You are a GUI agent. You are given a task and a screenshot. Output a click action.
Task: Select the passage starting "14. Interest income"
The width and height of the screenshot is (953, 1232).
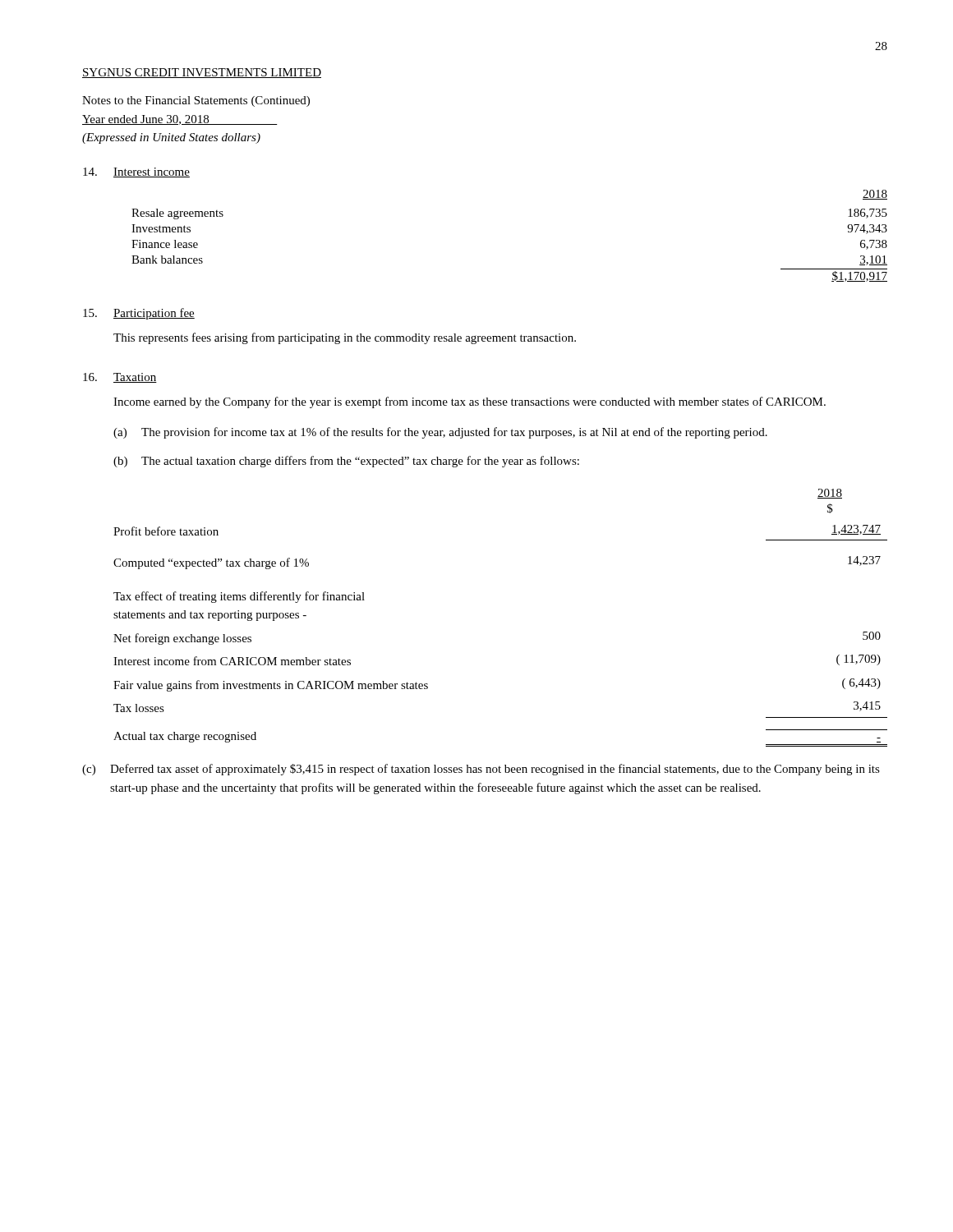(x=136, y=172)
